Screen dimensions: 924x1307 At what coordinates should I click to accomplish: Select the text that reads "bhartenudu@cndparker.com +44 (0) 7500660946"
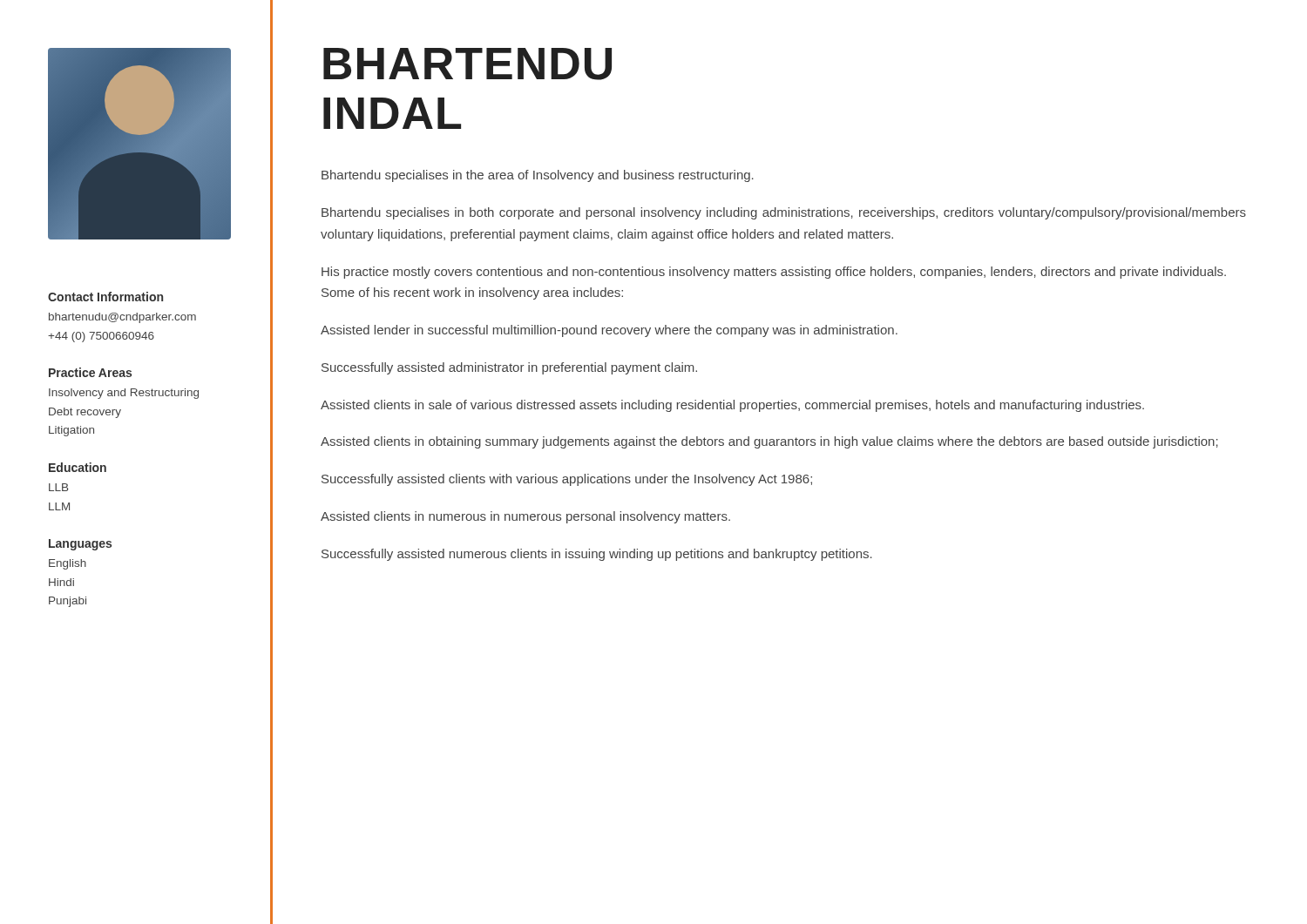(122, 326)
